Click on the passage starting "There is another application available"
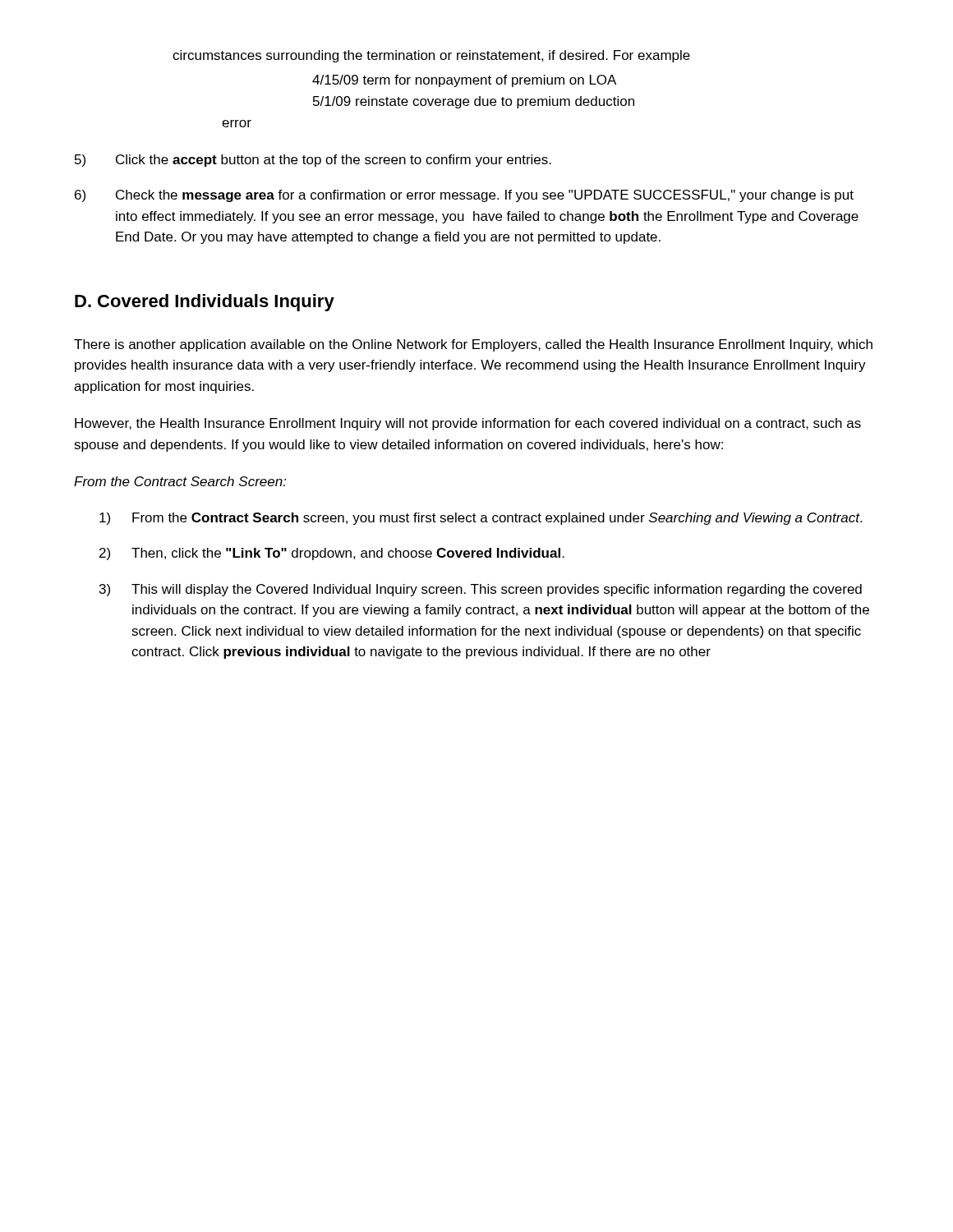 (474, 365)
